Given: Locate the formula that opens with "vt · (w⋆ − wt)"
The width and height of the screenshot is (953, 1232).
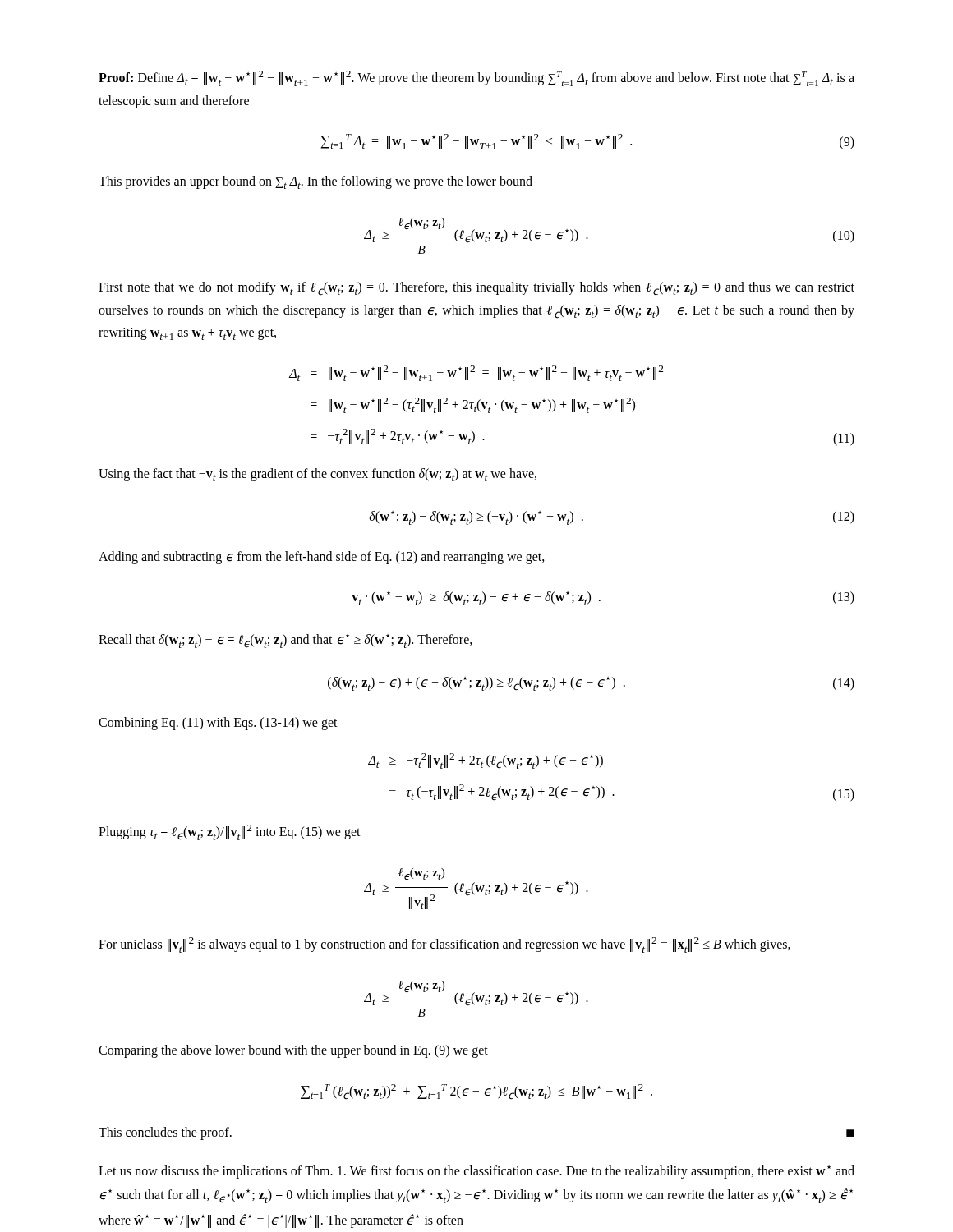Looking at the screenshot, I should 603,597.
